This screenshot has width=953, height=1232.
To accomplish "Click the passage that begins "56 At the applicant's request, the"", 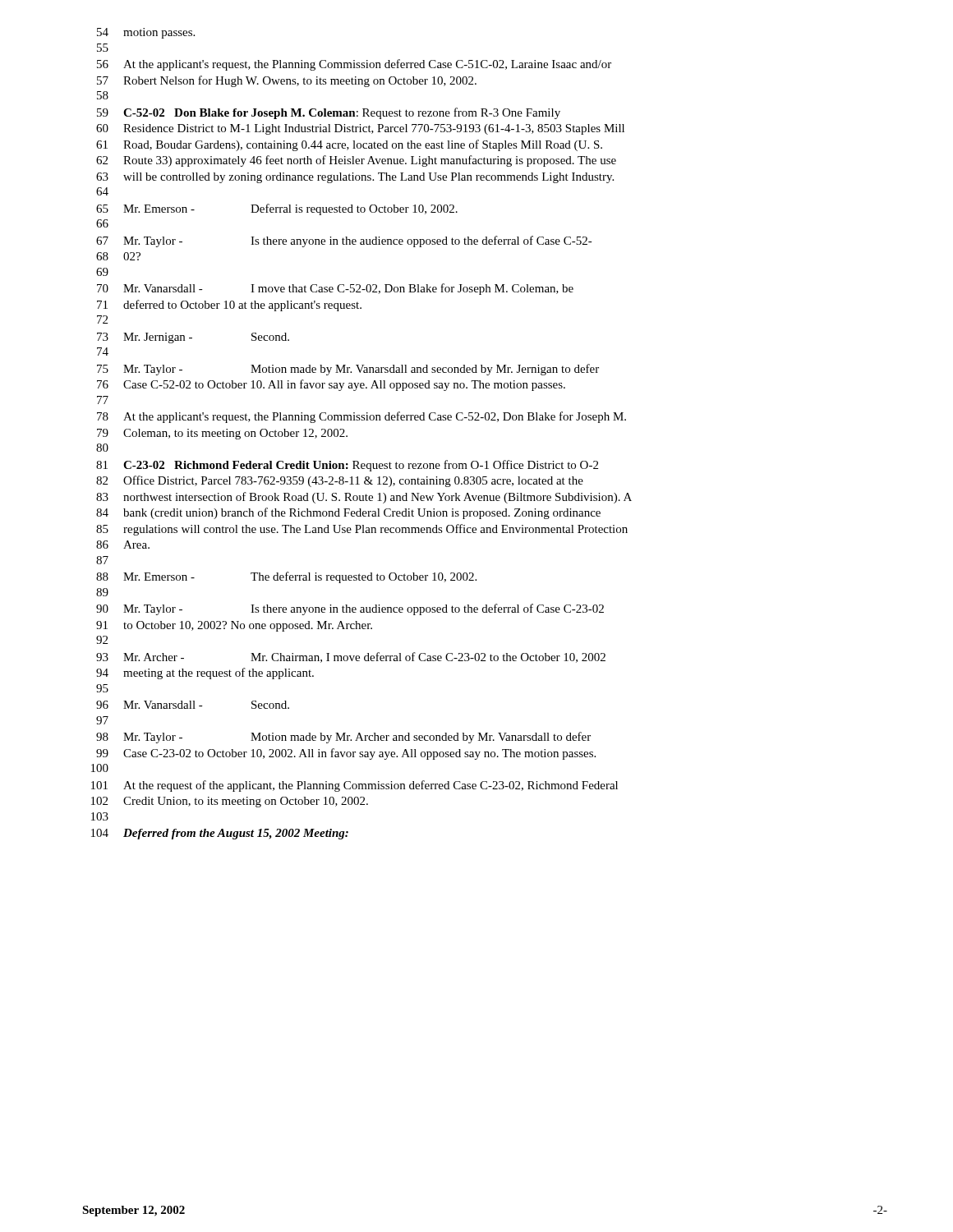I will [485, 65].
